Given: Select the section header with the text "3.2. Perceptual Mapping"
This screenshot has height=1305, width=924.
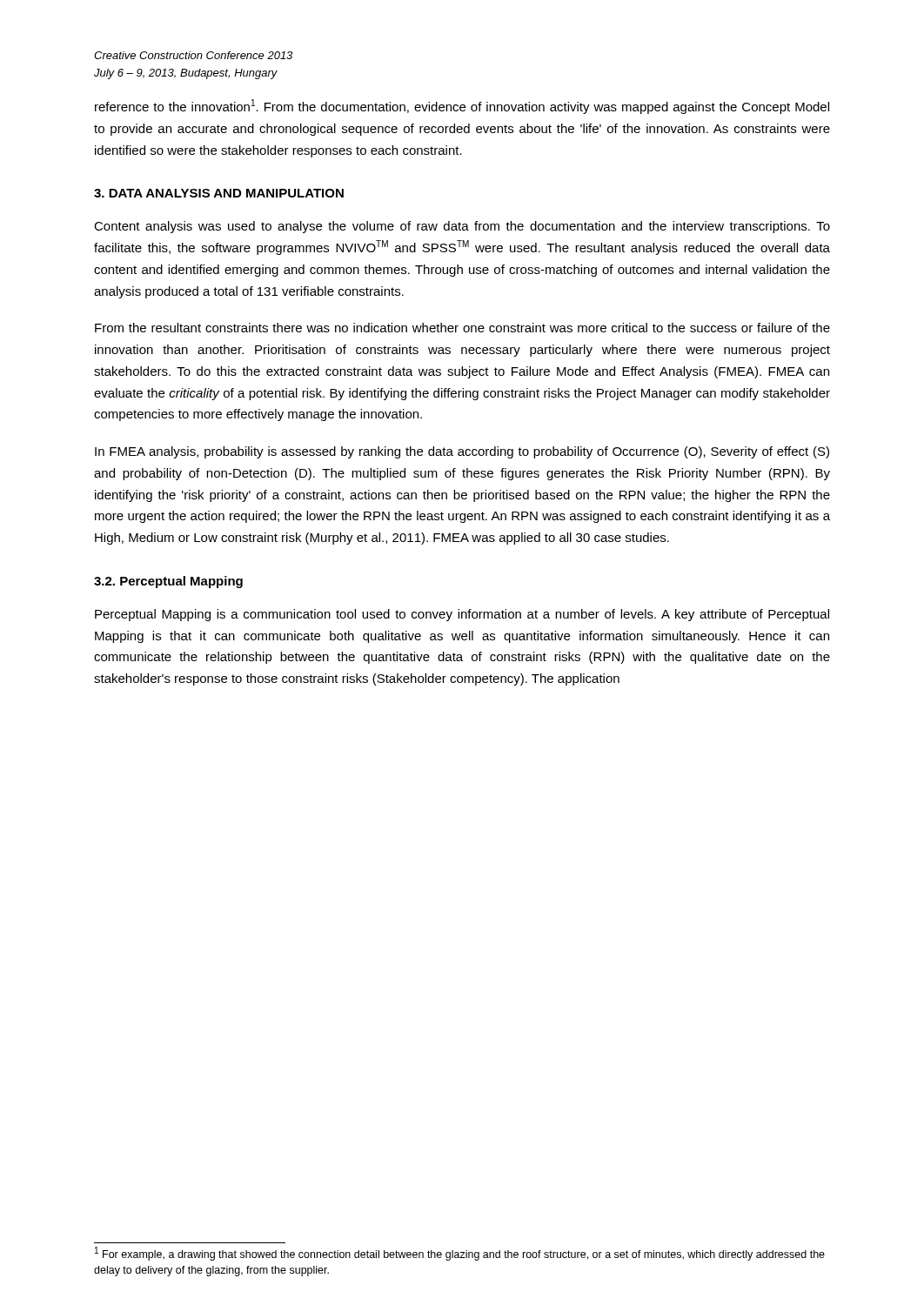Looking at the screenshot, I should [169, 581].
